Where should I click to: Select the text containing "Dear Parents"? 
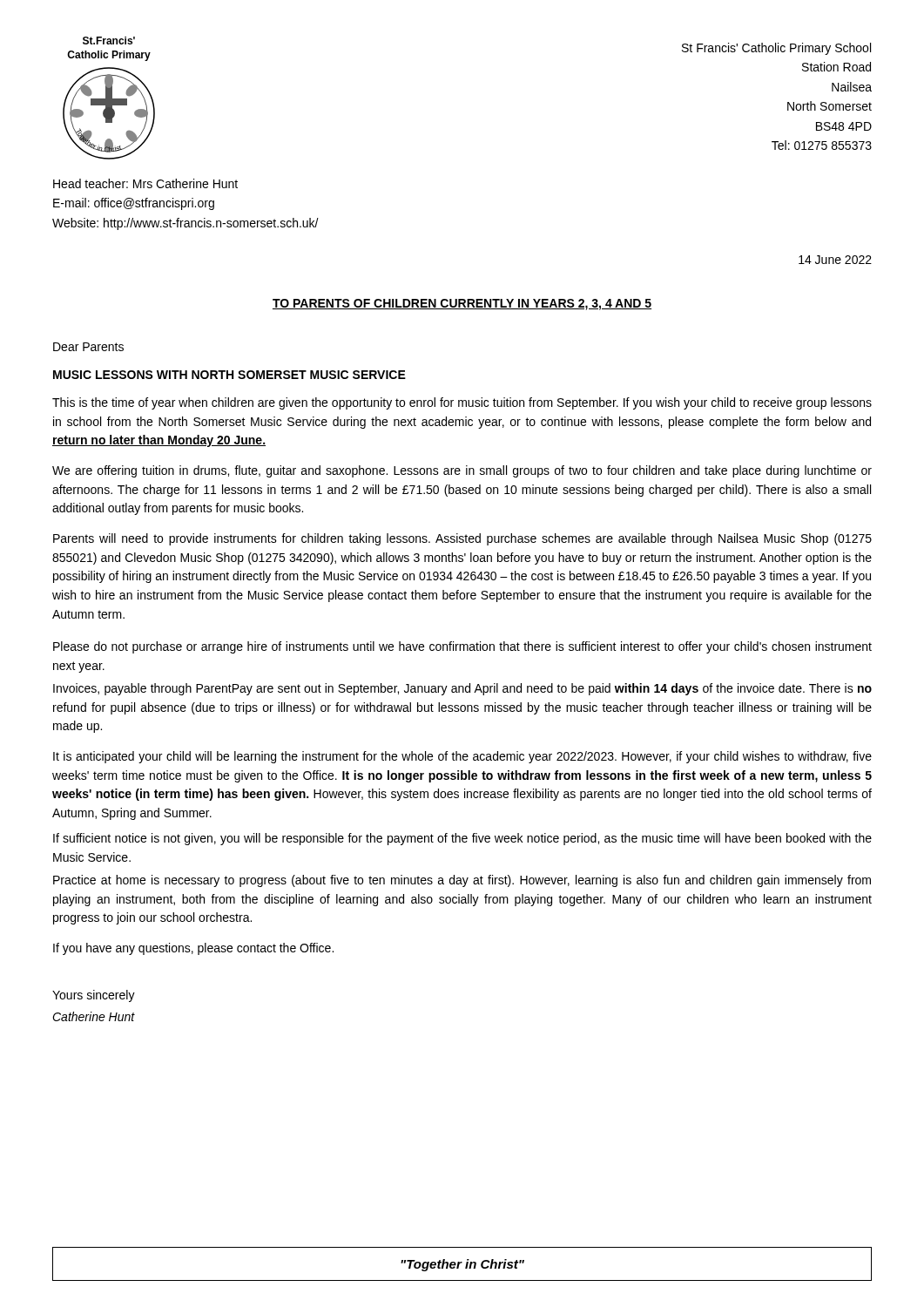88,347
